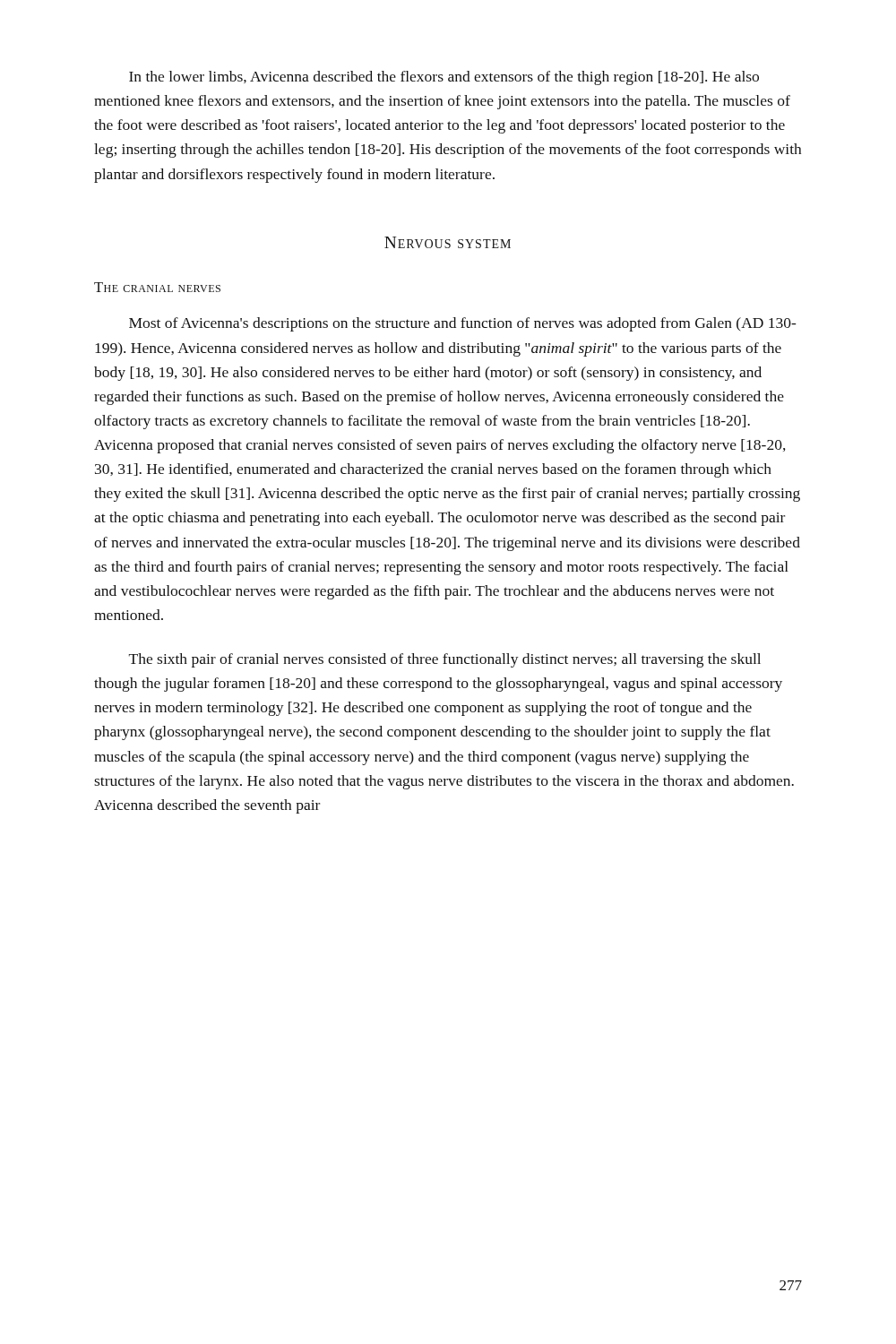This screenshot has height=1344, width=896.
Task: Point to the region starting "The cranial nerves"
Action: click(x=158, y=287)
